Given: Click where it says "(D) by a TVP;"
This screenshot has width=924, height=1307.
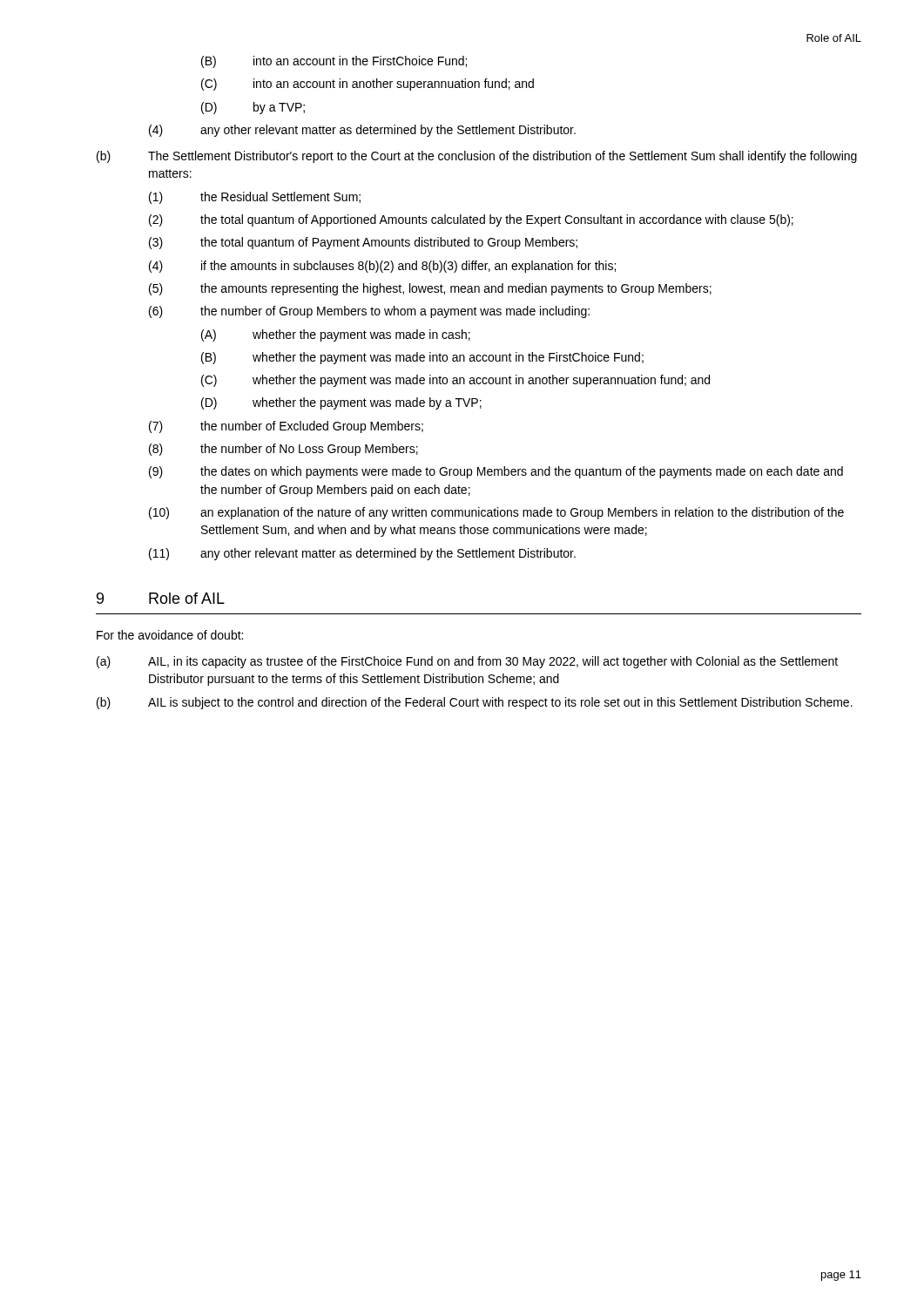Looking at the screenshot, I should 253,108.
